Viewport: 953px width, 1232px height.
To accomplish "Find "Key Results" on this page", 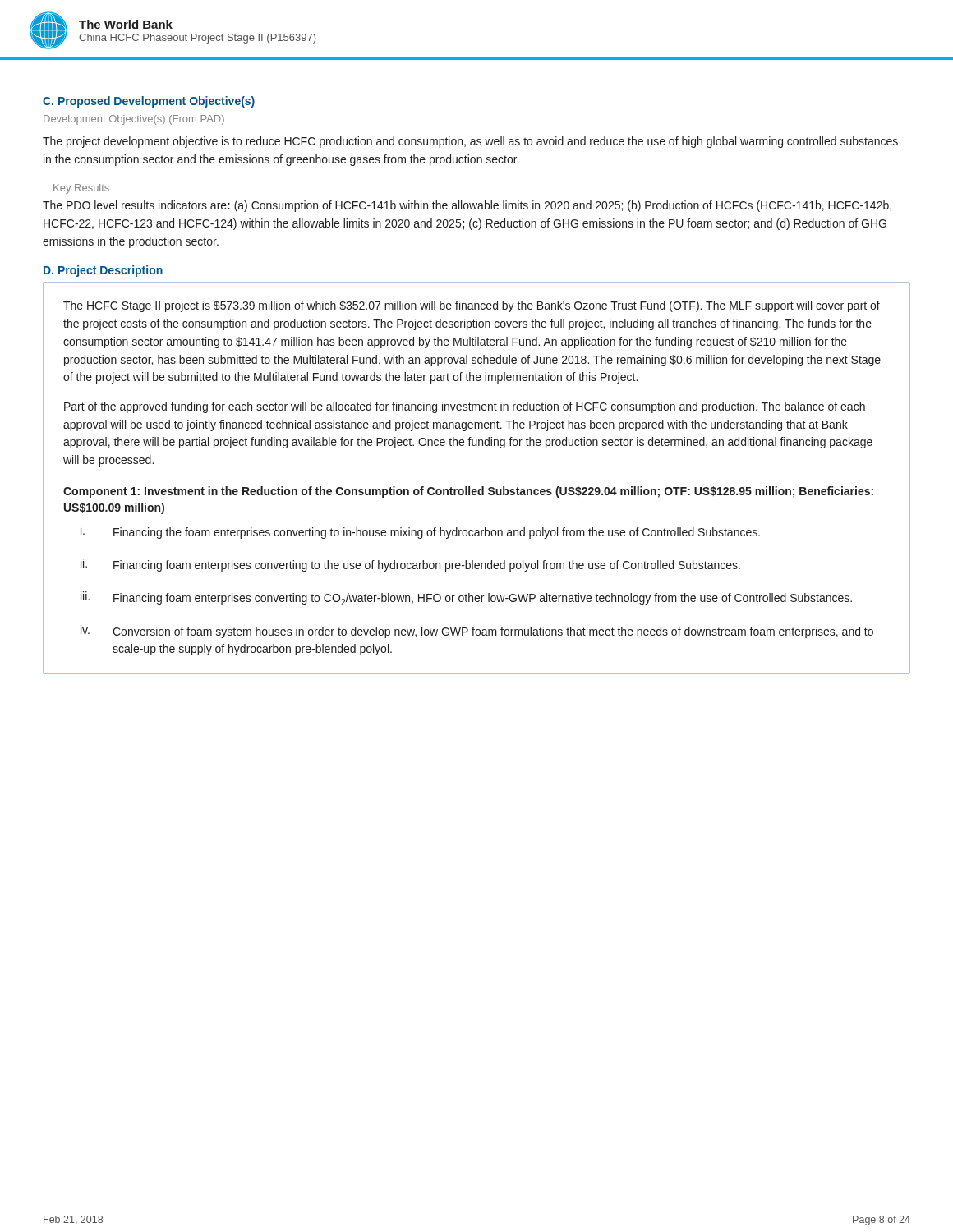I will click(81, 188).
